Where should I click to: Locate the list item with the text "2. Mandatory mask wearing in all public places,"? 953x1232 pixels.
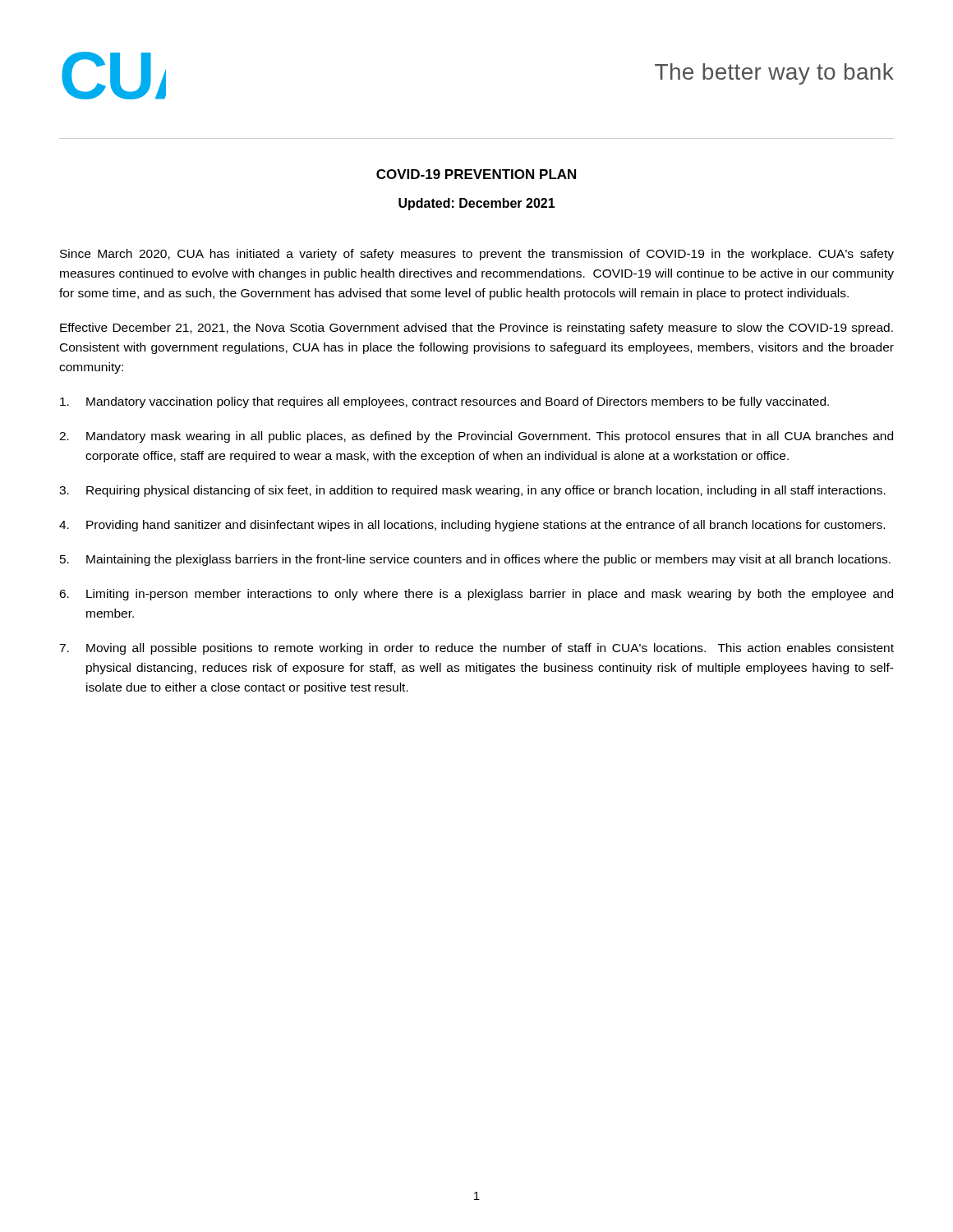(x=476, y=446)
